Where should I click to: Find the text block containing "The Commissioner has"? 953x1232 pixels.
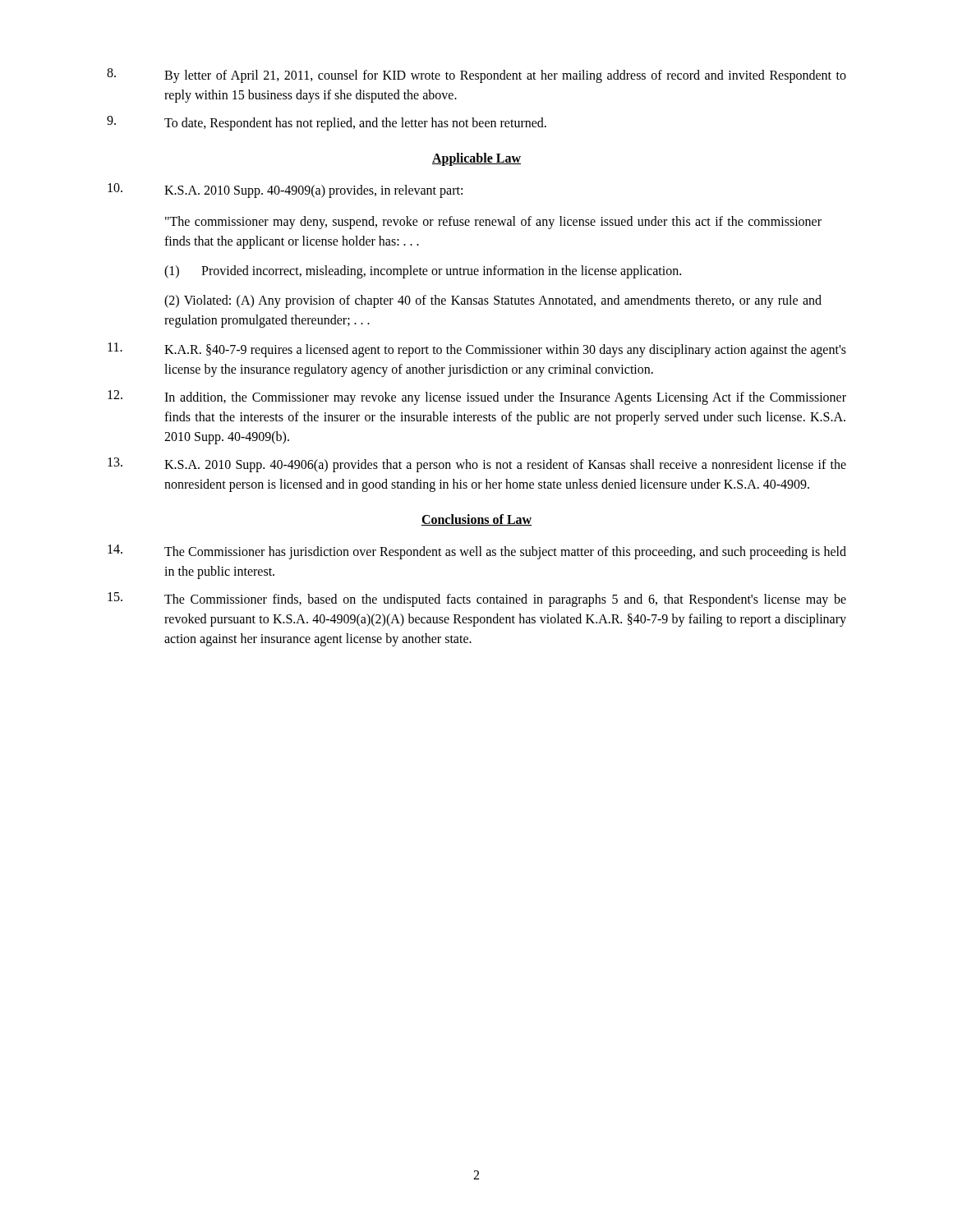tap(476, 562)
